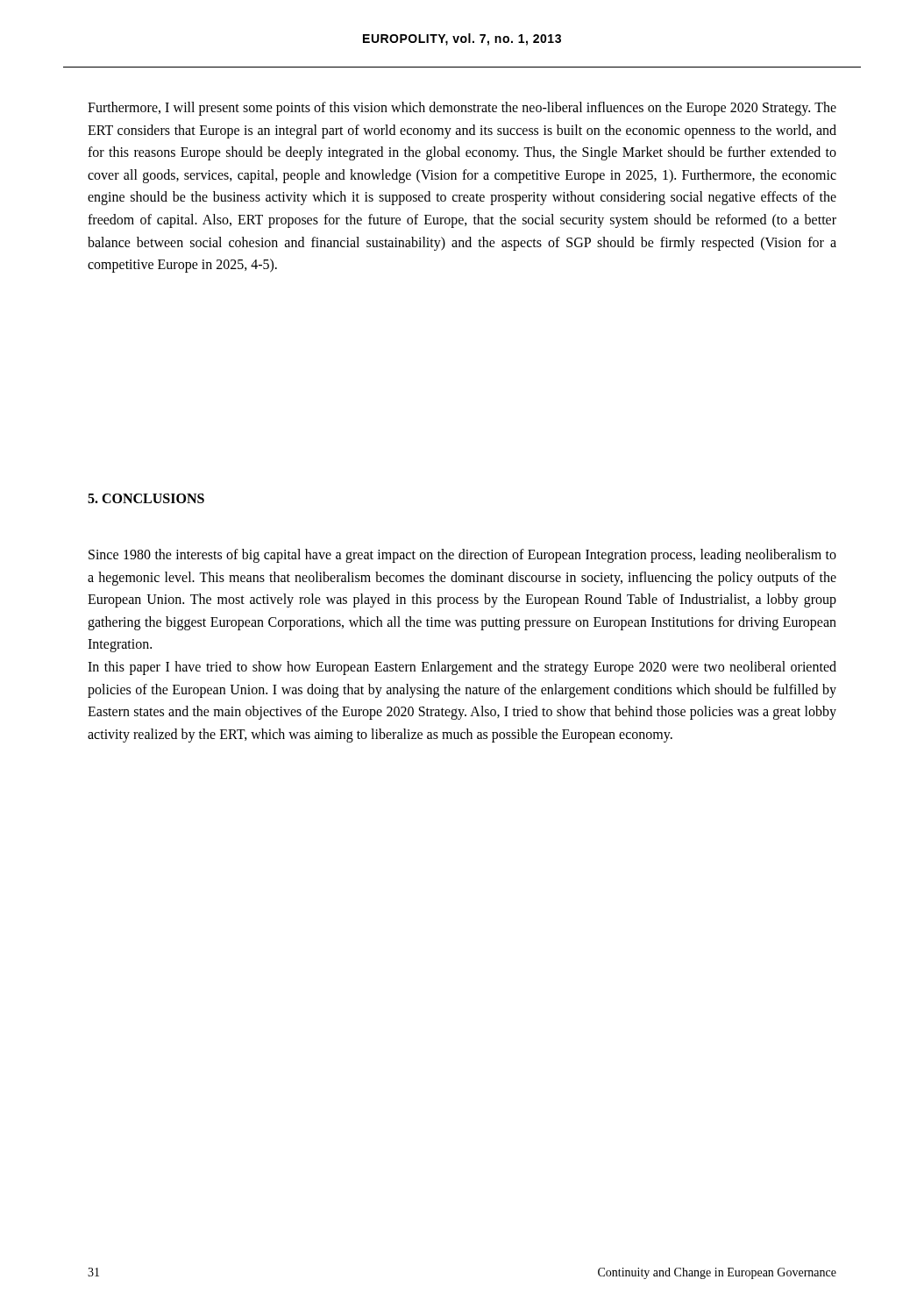Locate the section header that reads "5. CONCLUSIONS"
Viewport: 924px width, 1315px height.
(146, 498)
